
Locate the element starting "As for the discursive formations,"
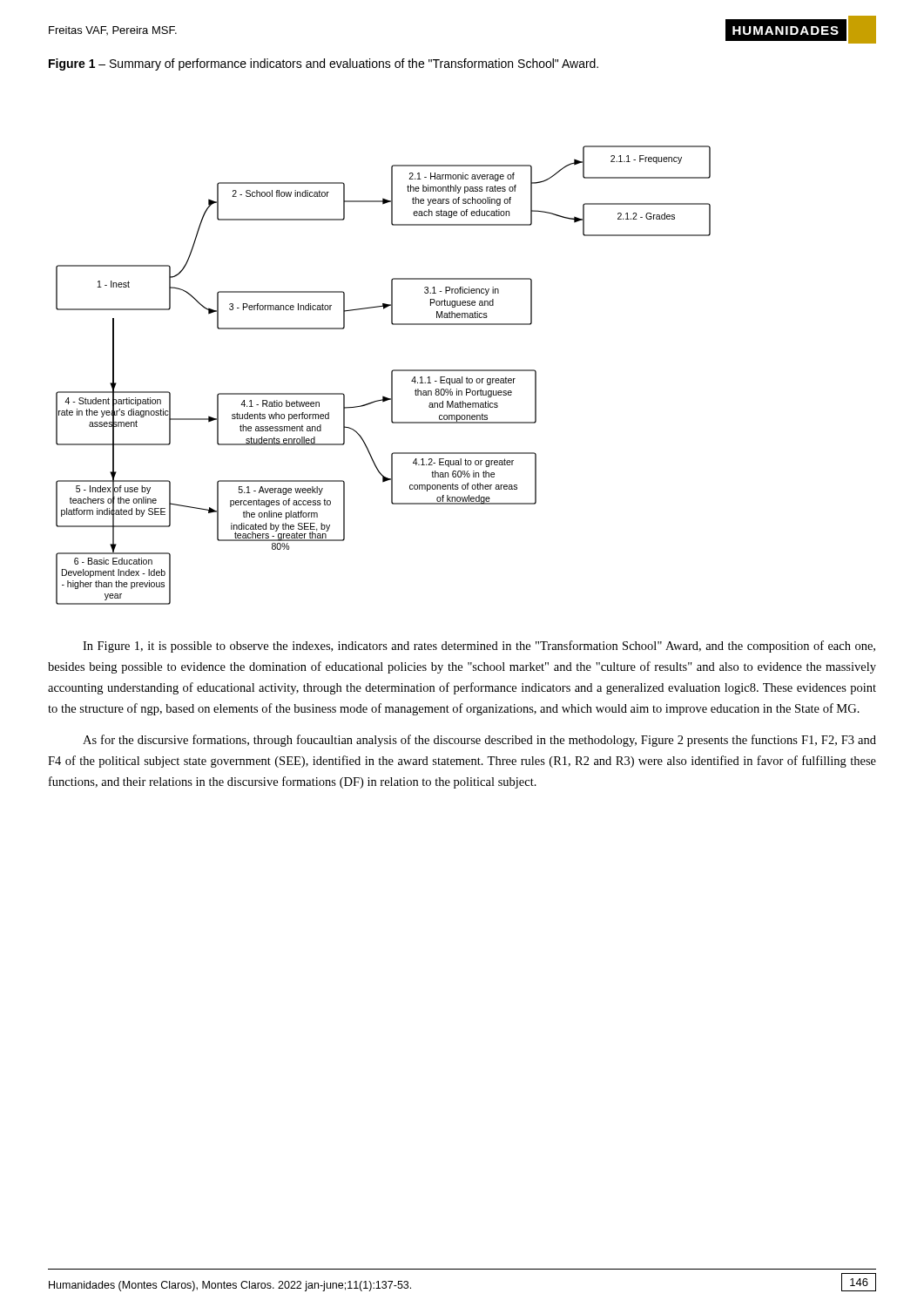click(x=462, y=760)
